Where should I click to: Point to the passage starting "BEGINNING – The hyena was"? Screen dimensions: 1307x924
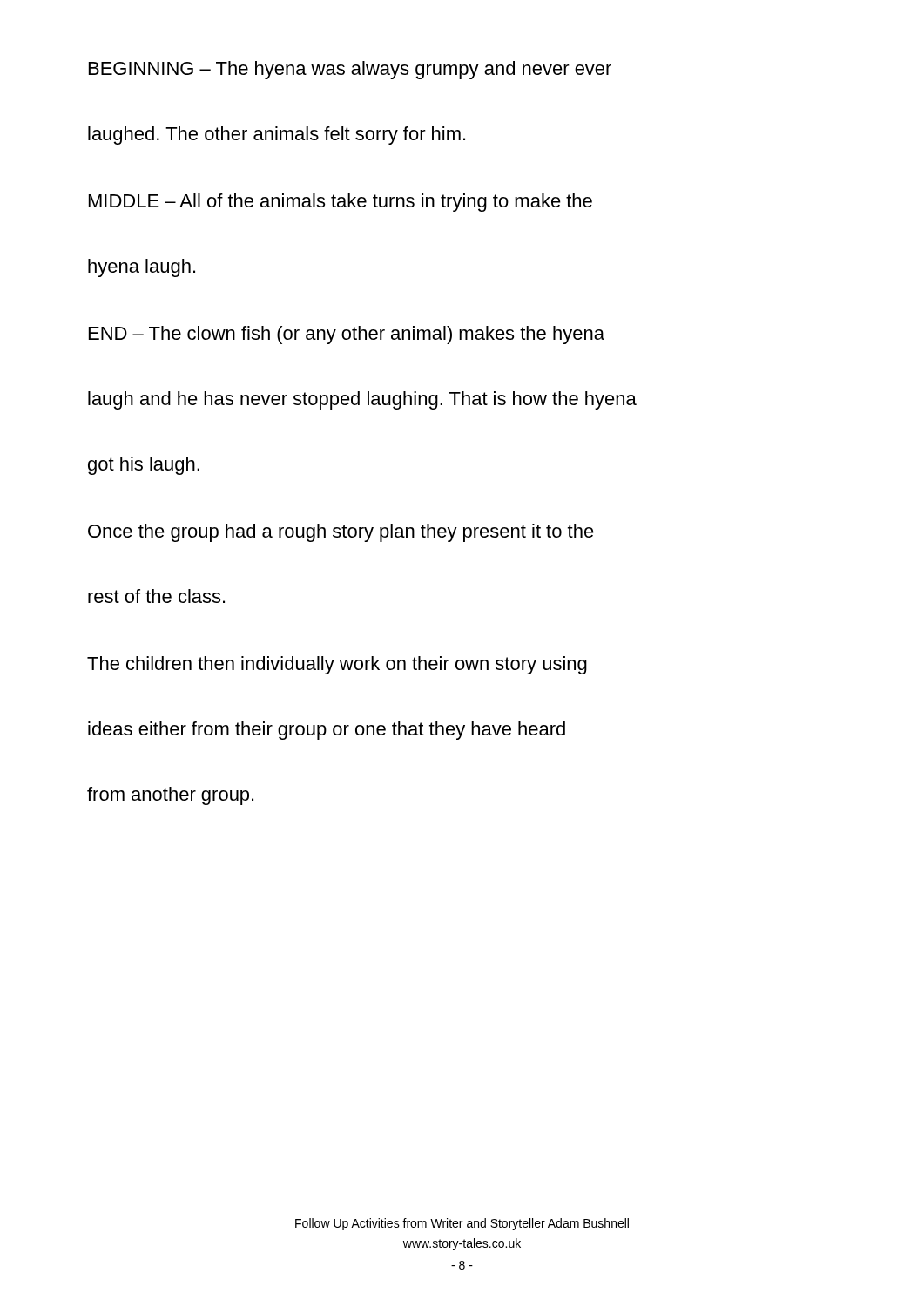tap(350, 70)
